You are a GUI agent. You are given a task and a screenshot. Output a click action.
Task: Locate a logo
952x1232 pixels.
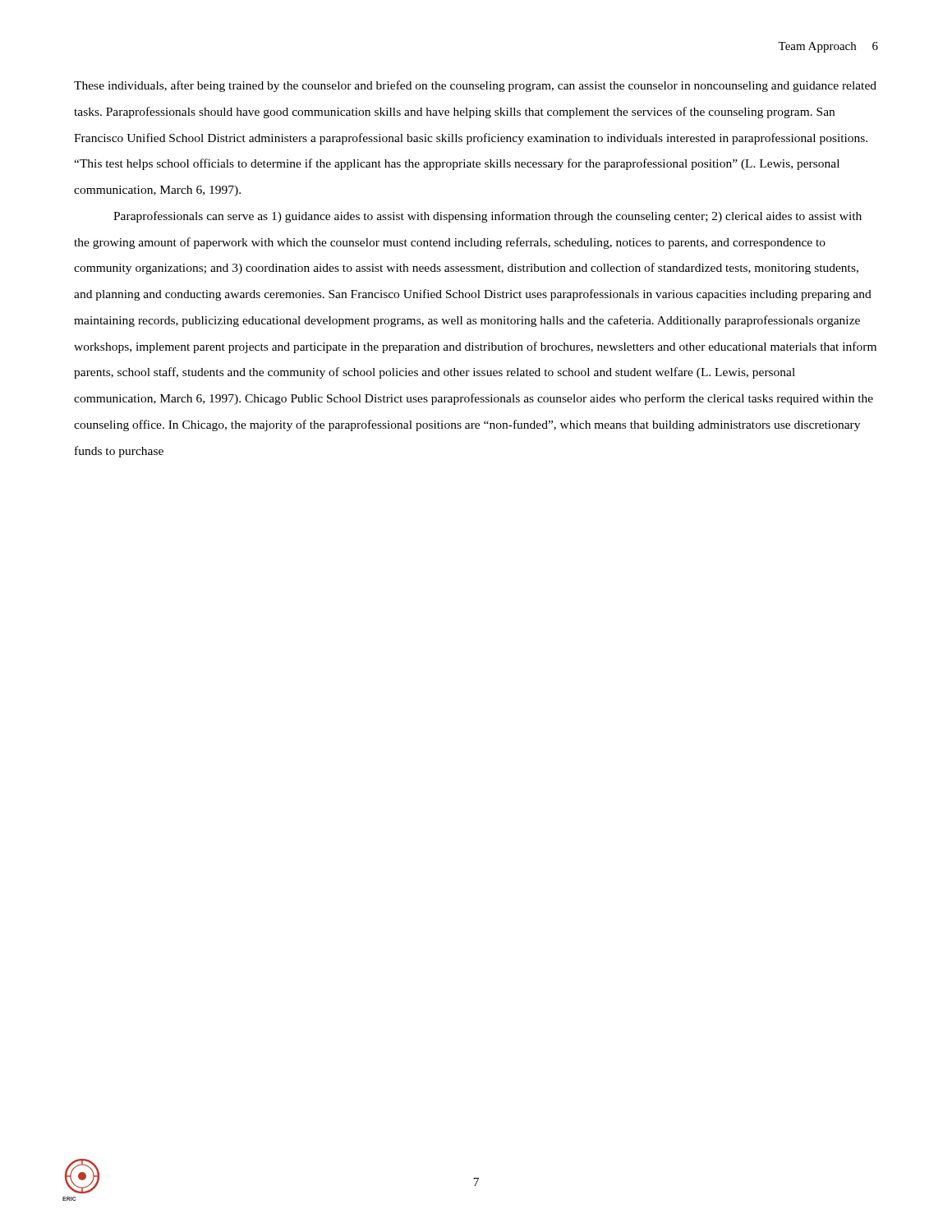tap(85, 1181)
